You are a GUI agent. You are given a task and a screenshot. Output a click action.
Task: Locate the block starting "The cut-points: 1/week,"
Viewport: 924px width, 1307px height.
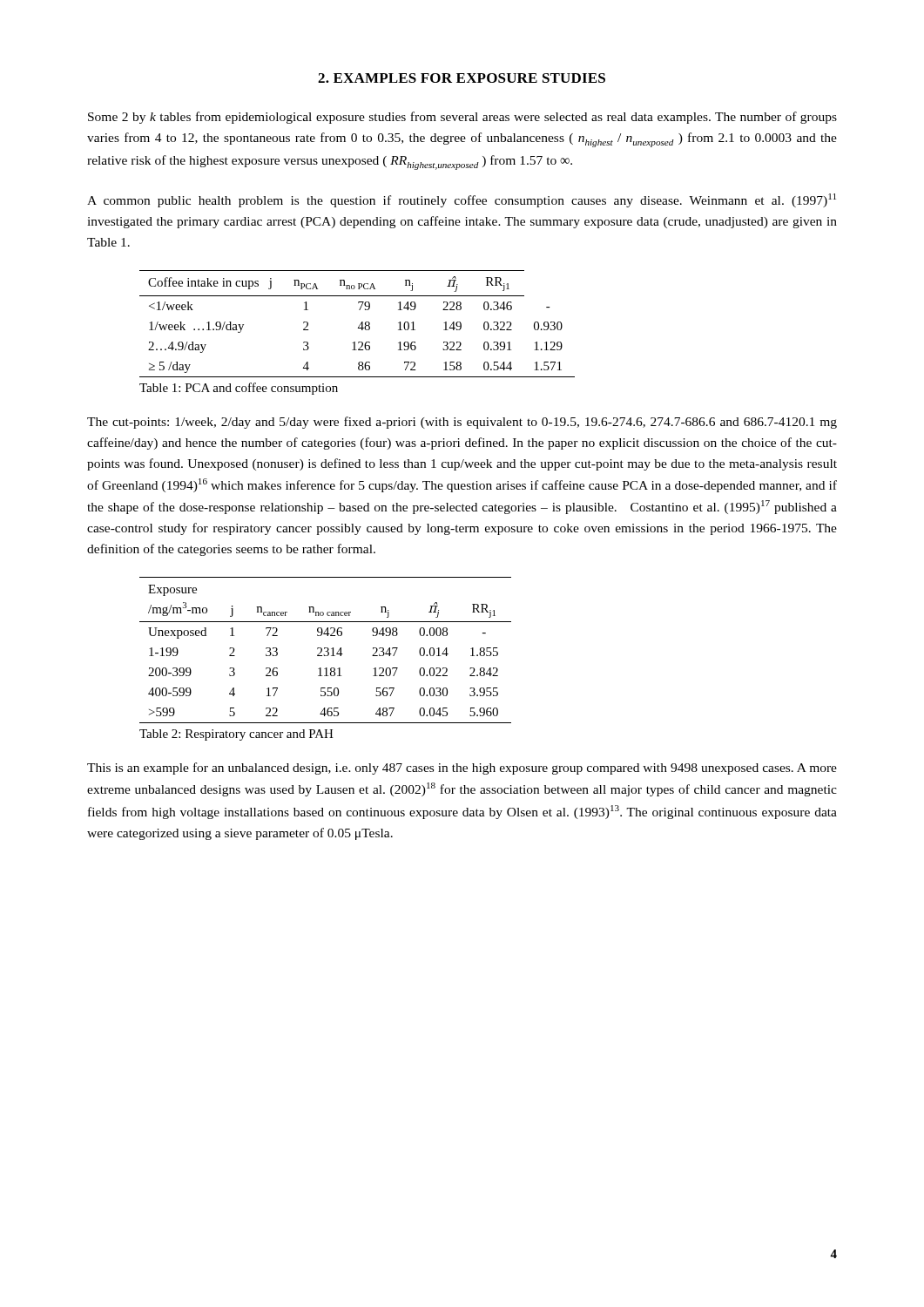tap(462, 485)
